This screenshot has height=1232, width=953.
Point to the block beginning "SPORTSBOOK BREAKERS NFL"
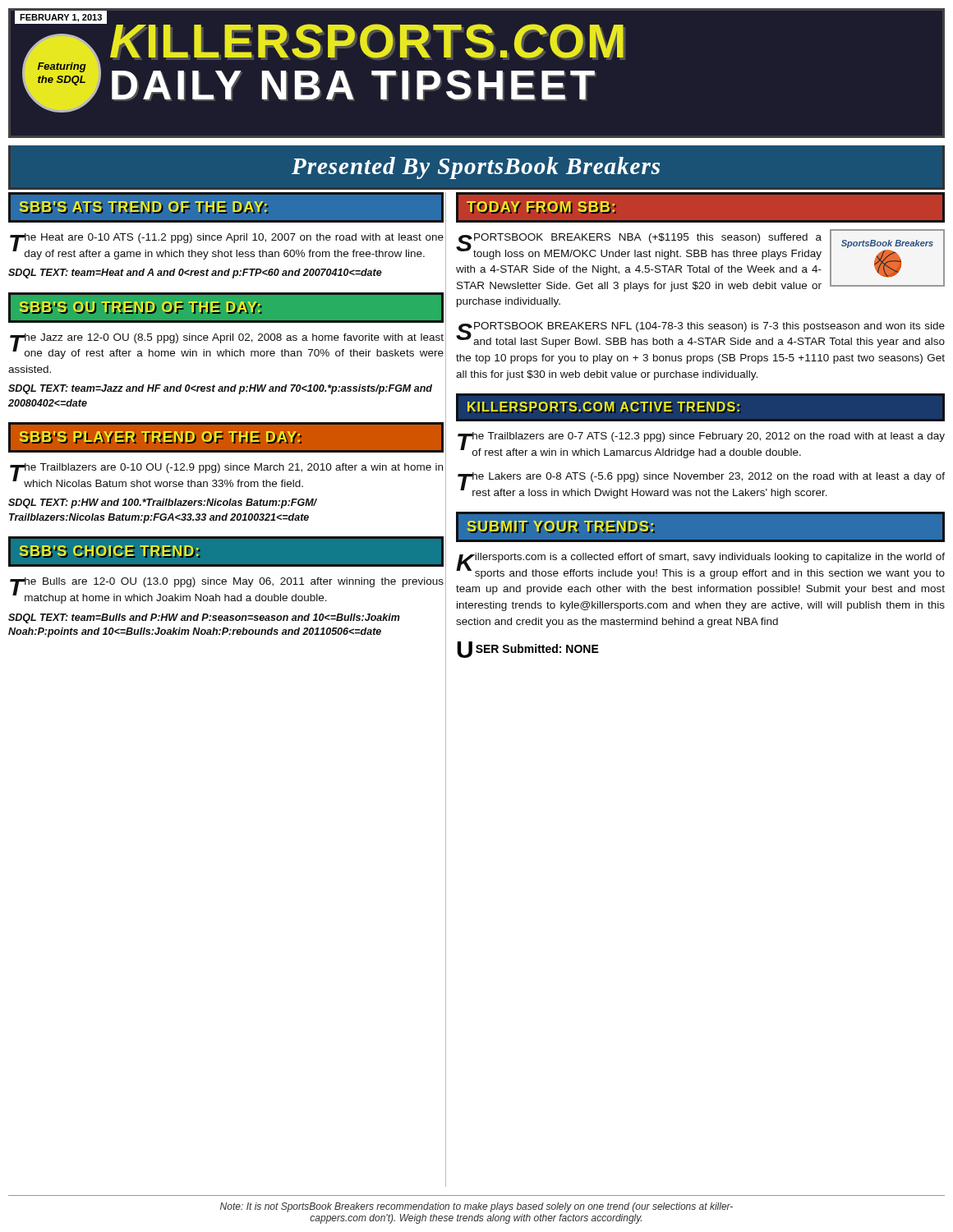(x=700, y=349)
